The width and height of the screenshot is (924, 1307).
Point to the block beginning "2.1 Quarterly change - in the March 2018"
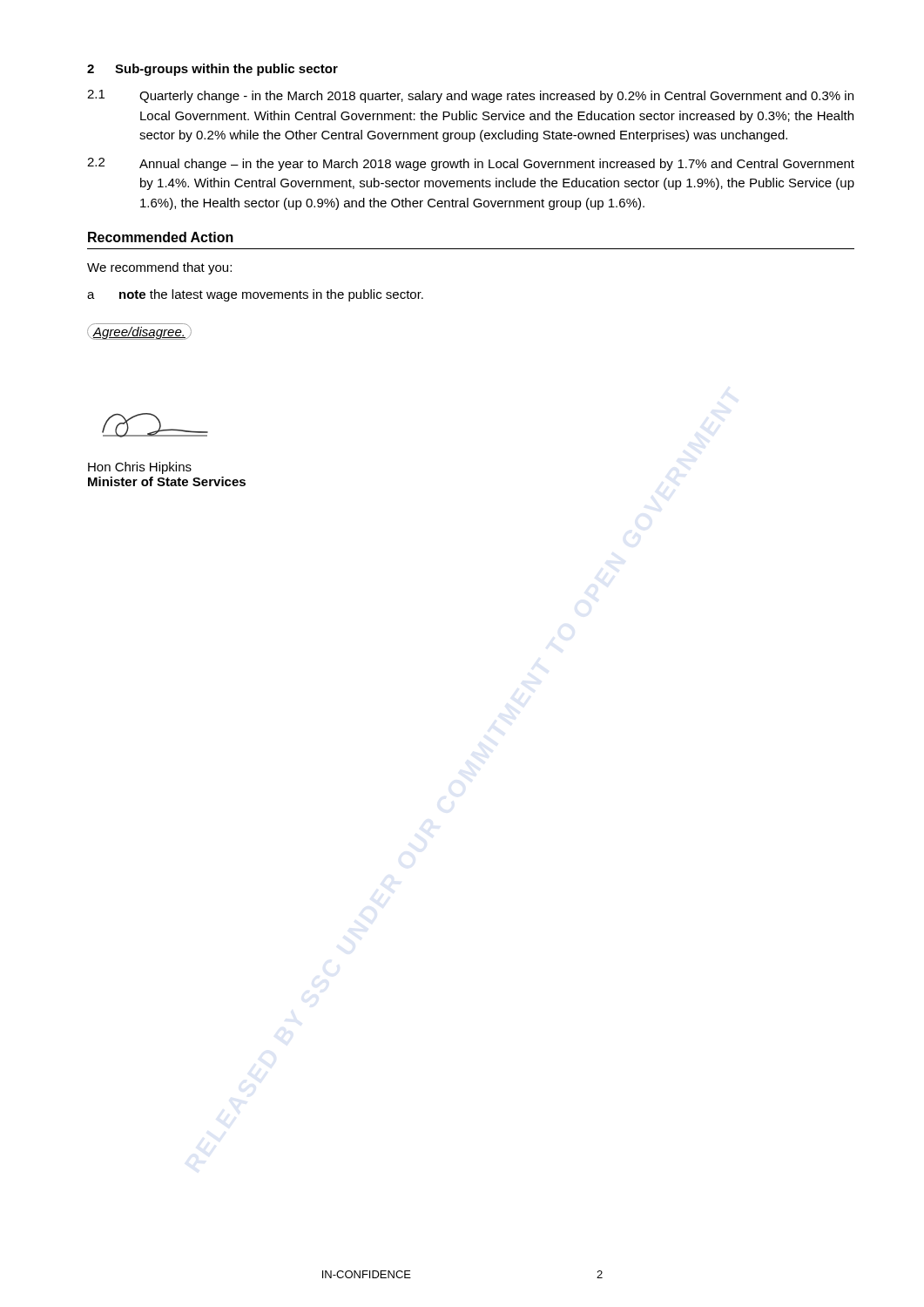coord(471,116)
